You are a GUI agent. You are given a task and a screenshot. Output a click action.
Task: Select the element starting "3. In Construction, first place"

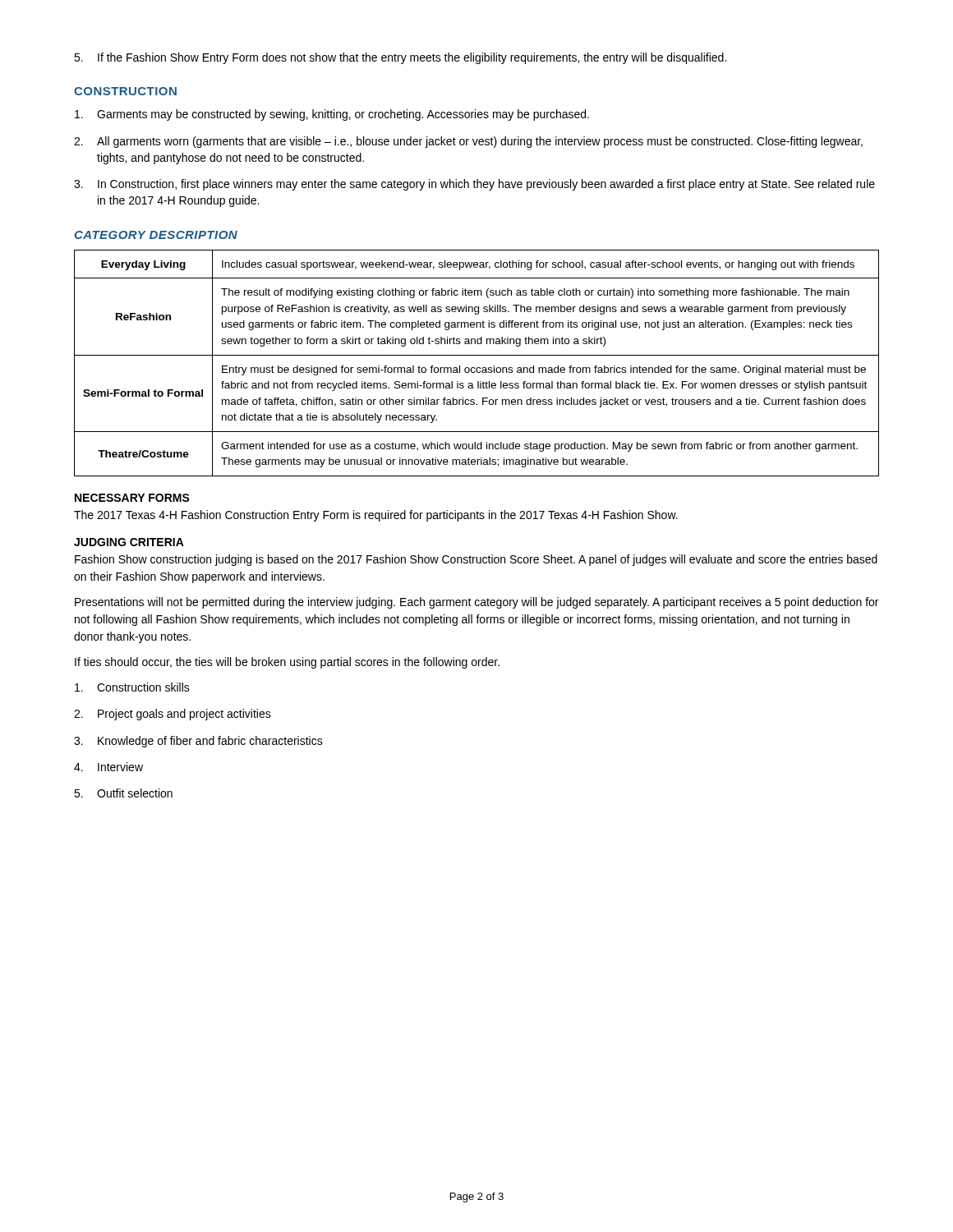[476, 193]
